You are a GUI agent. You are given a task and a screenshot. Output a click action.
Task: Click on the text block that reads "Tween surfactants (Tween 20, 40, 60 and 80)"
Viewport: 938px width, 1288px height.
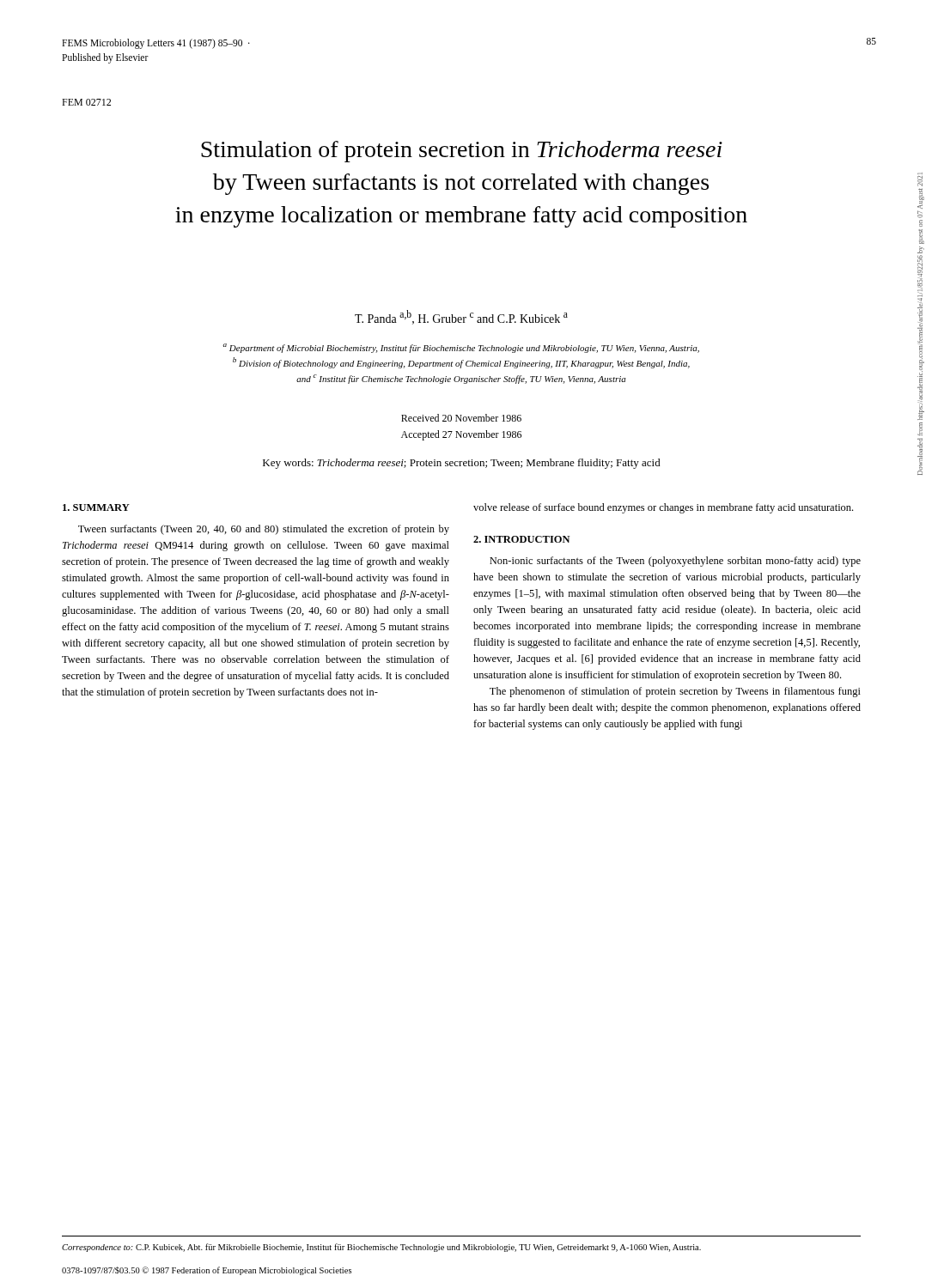(x=256, y=611)
